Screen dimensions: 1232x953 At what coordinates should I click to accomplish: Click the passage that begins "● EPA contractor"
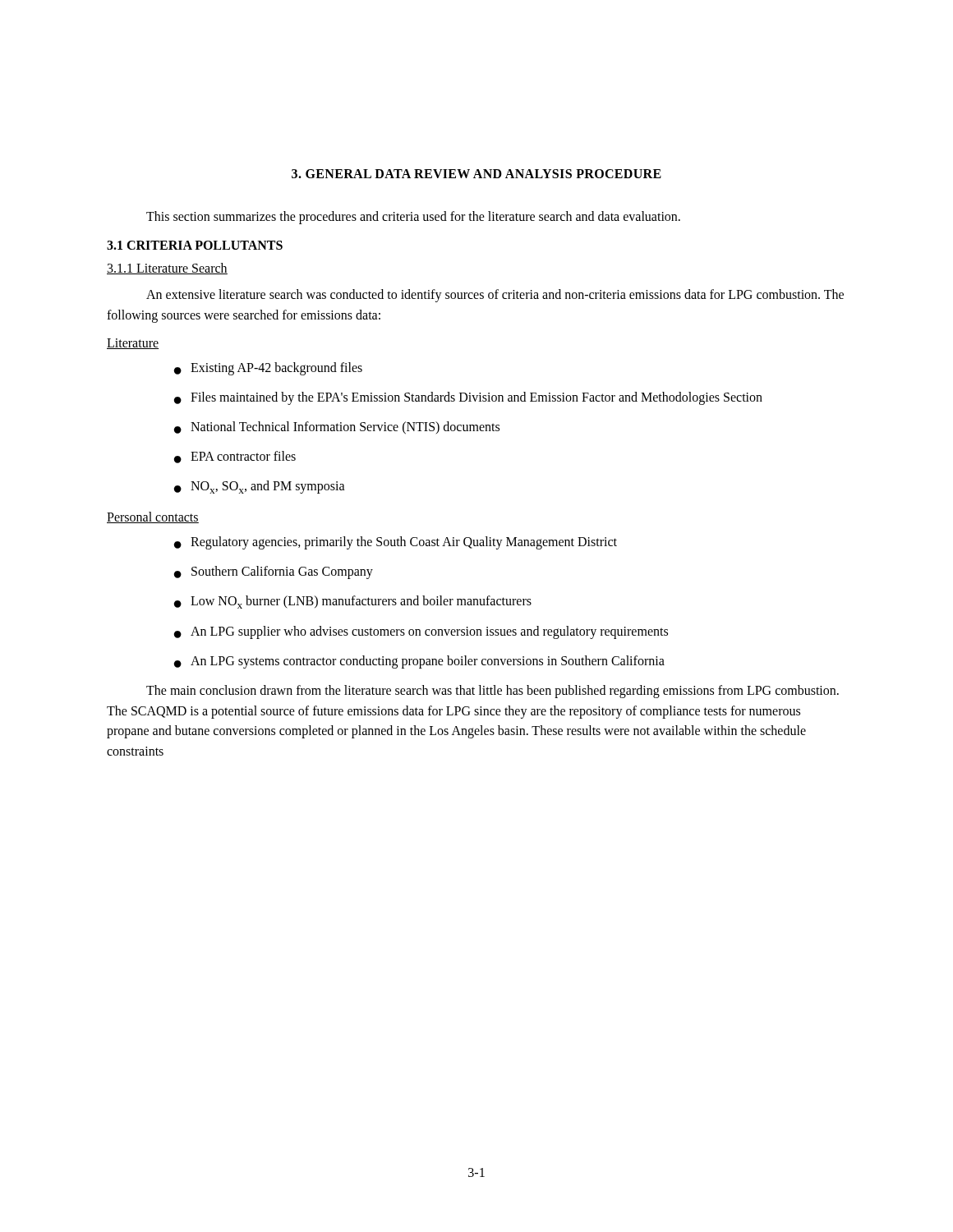(x=235, y=457)
